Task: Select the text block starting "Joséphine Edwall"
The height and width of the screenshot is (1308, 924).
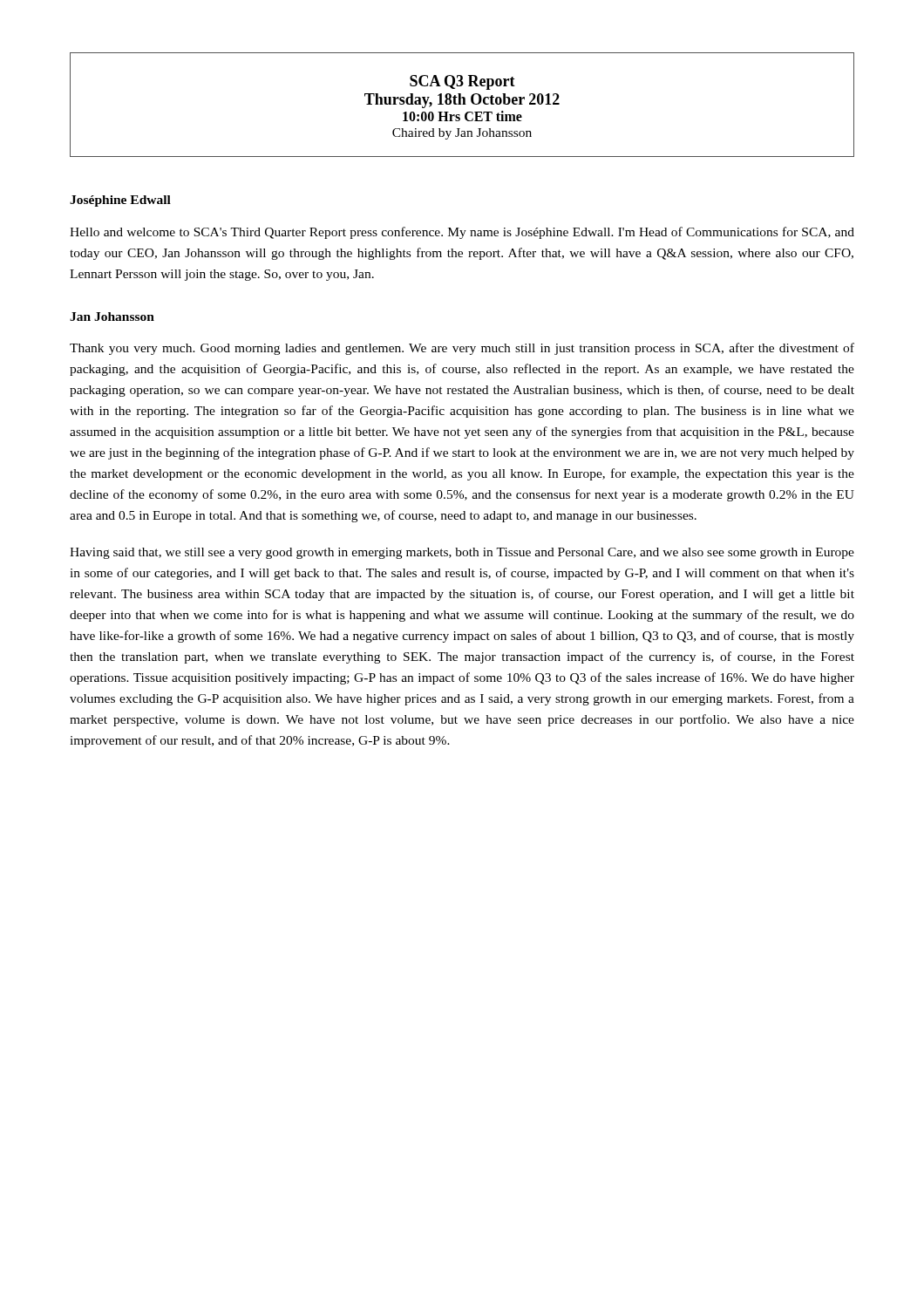Action: (120, 201)
